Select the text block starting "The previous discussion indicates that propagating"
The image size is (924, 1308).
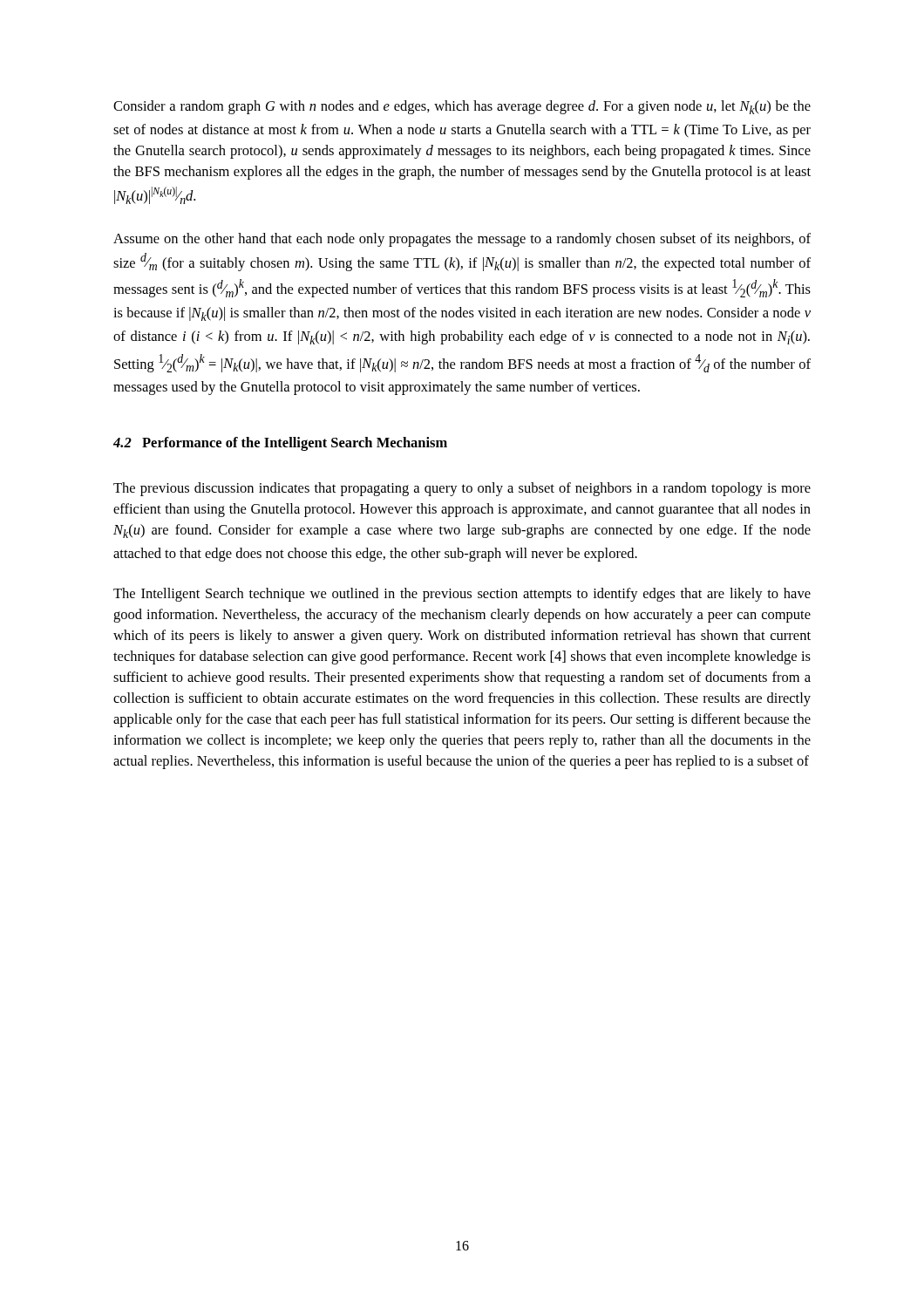click(462, 521)
